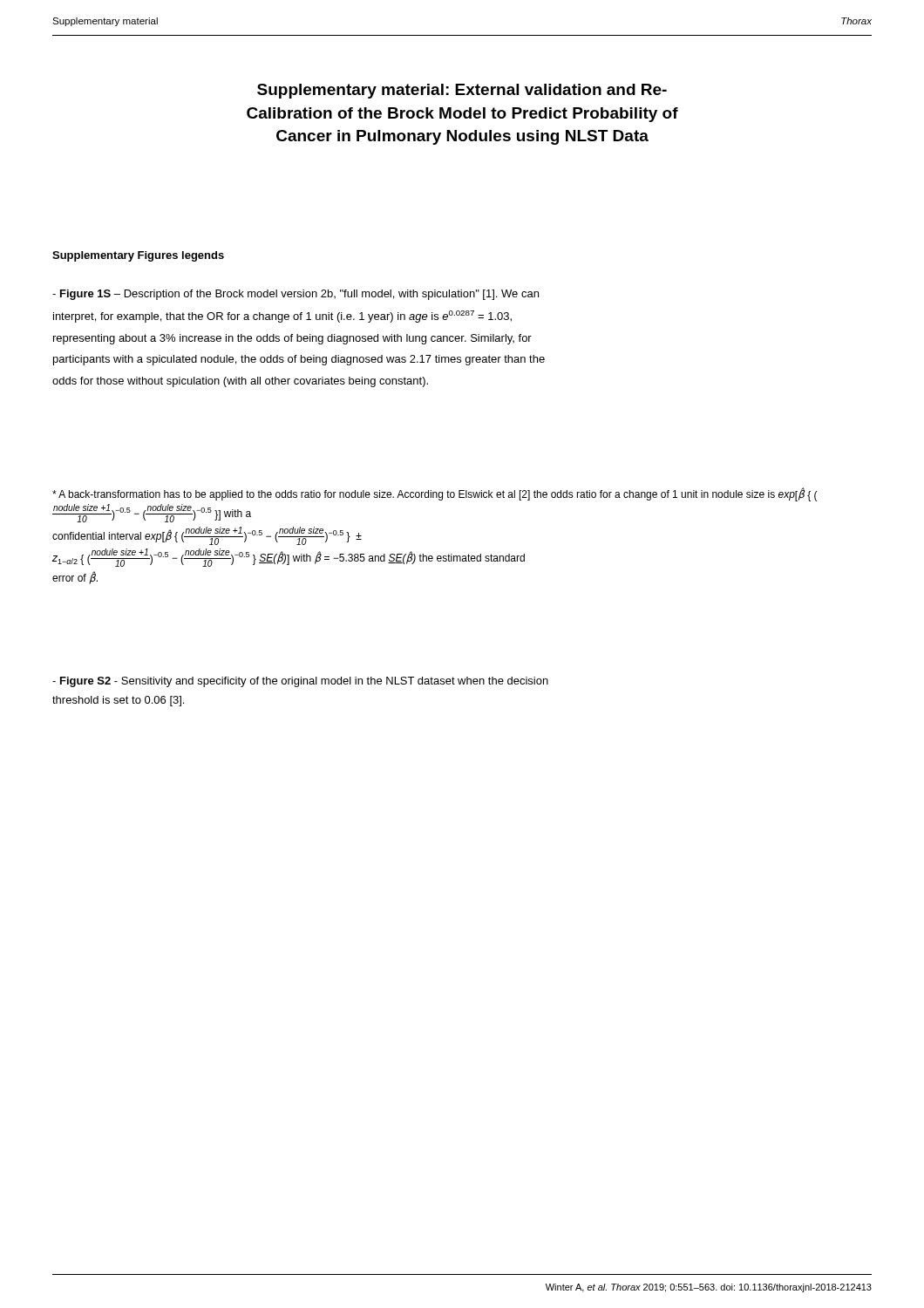The image size is (924, 1308).
Task: Locate the text block containing "Figure S2 - Sensitivity and"
Action: (300, 690)
